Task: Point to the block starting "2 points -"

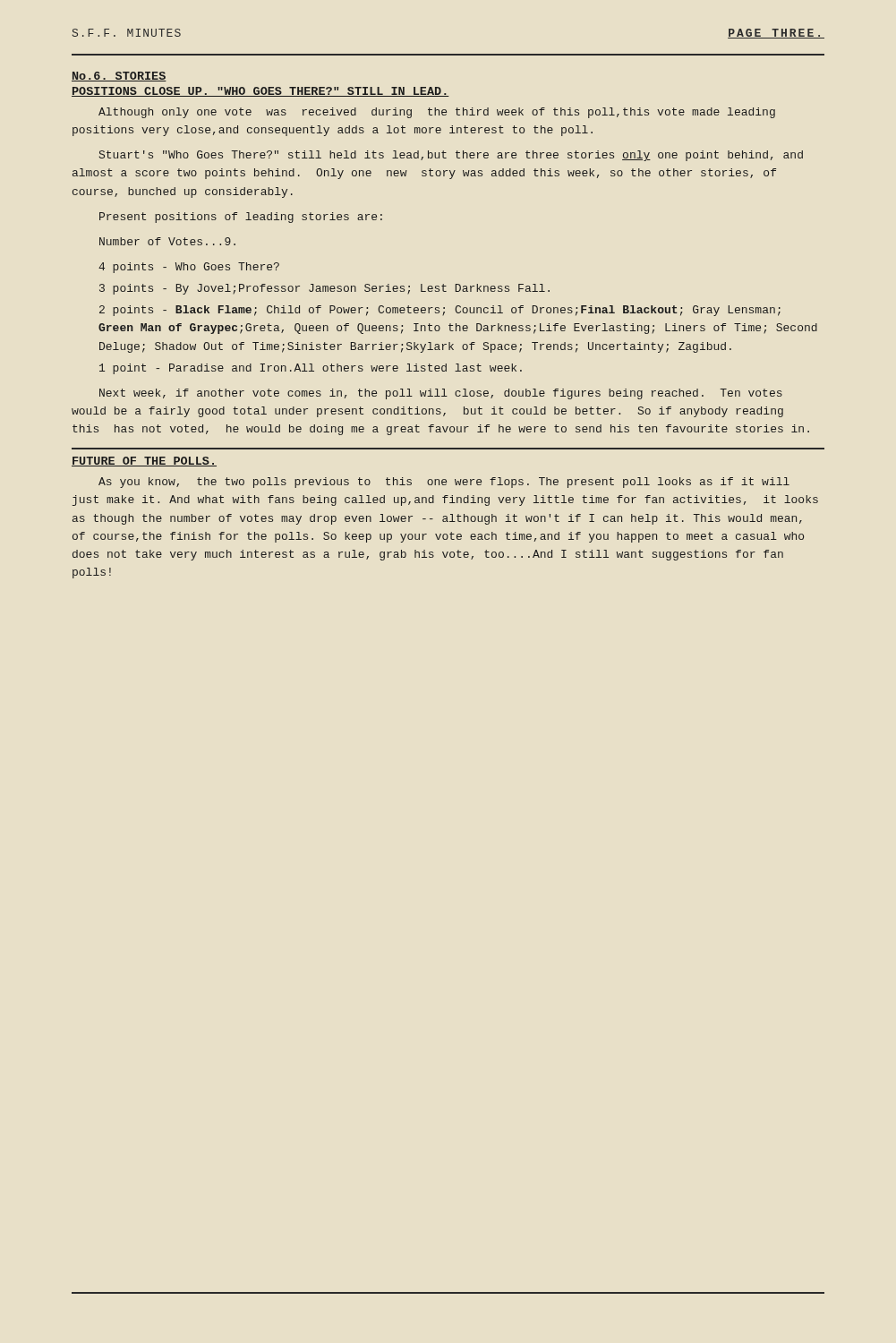Action: [458, 328]
